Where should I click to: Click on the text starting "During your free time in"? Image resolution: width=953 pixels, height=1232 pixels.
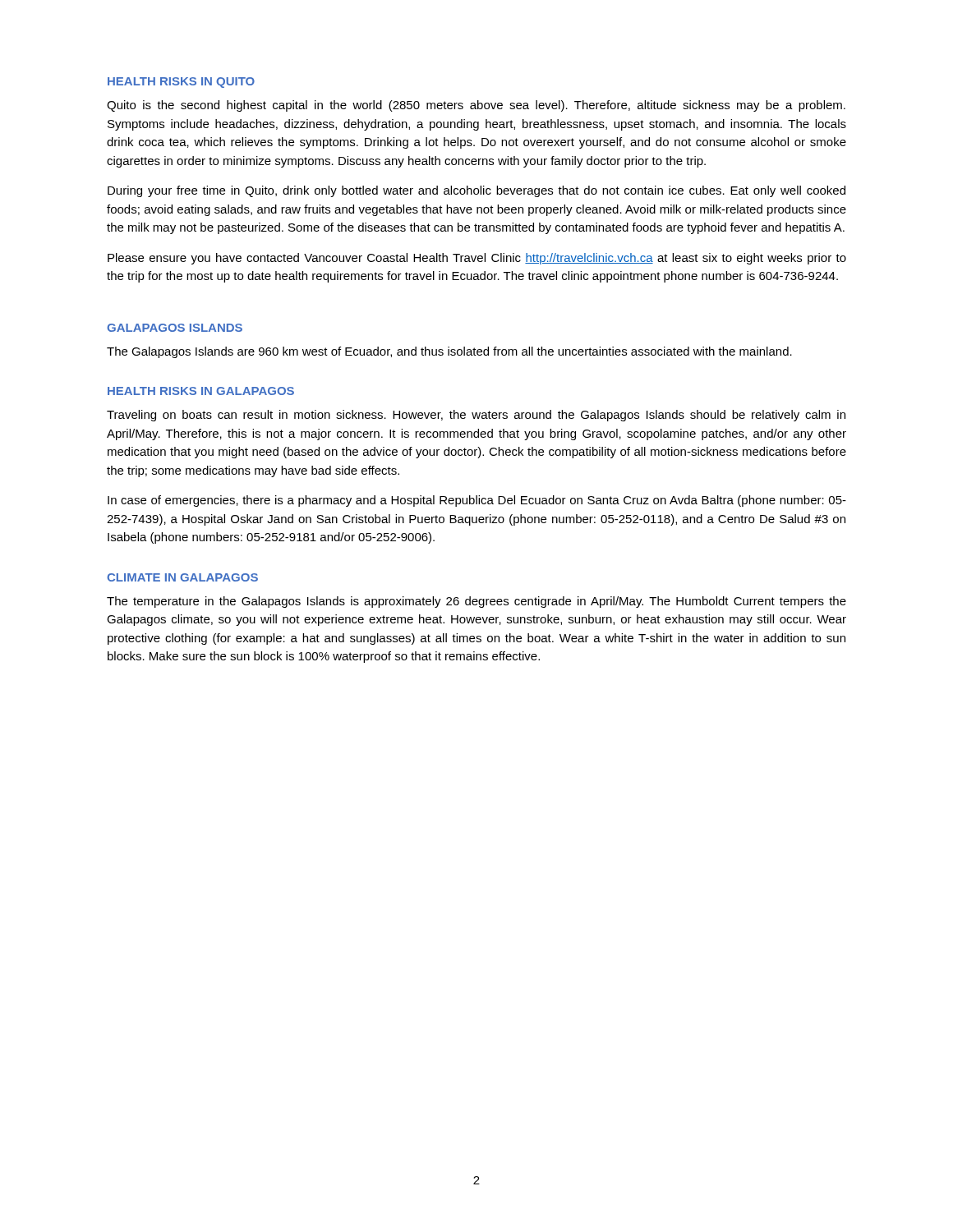(476, 209)
